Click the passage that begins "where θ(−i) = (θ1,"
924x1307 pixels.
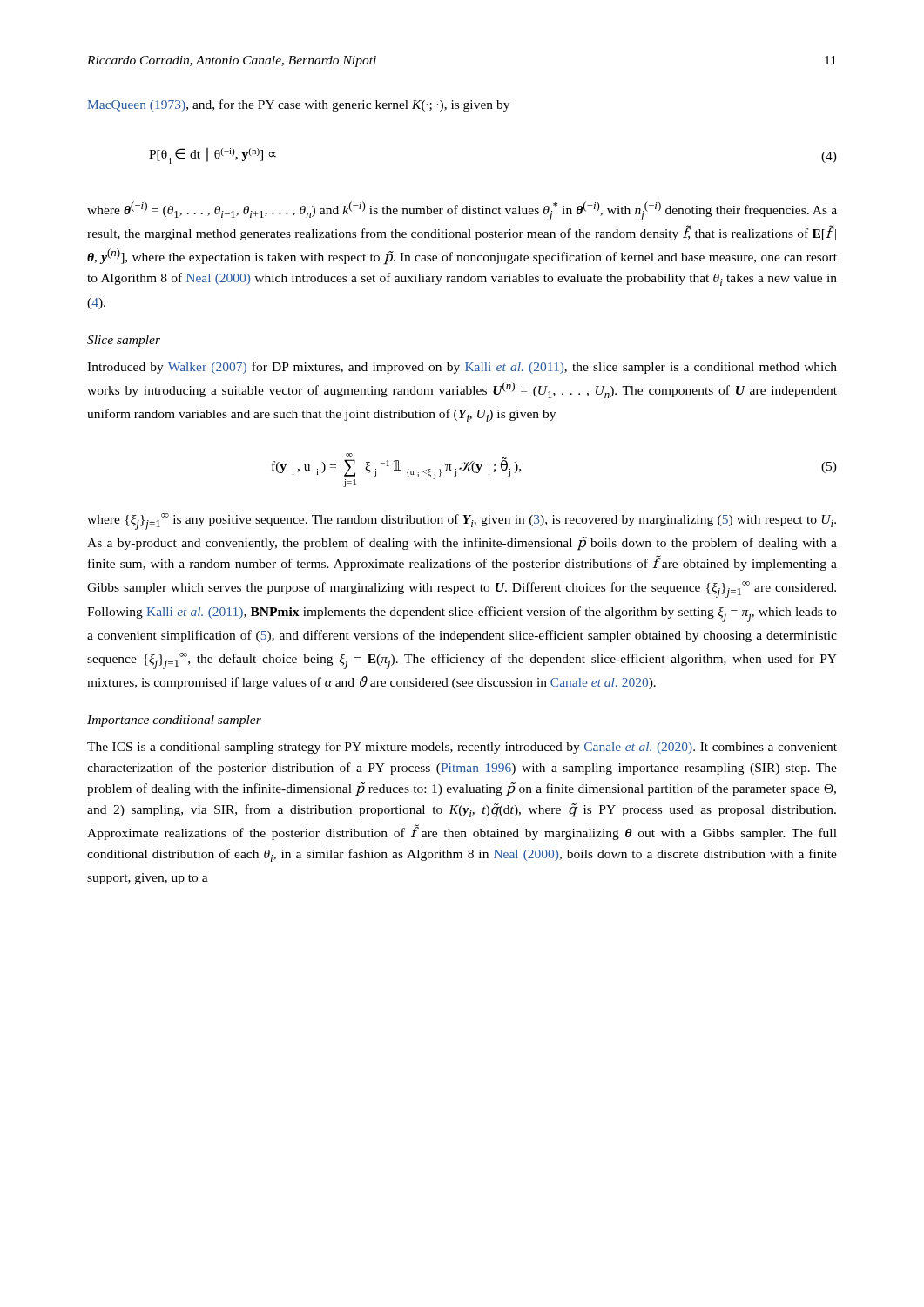[x=462, y=254]
